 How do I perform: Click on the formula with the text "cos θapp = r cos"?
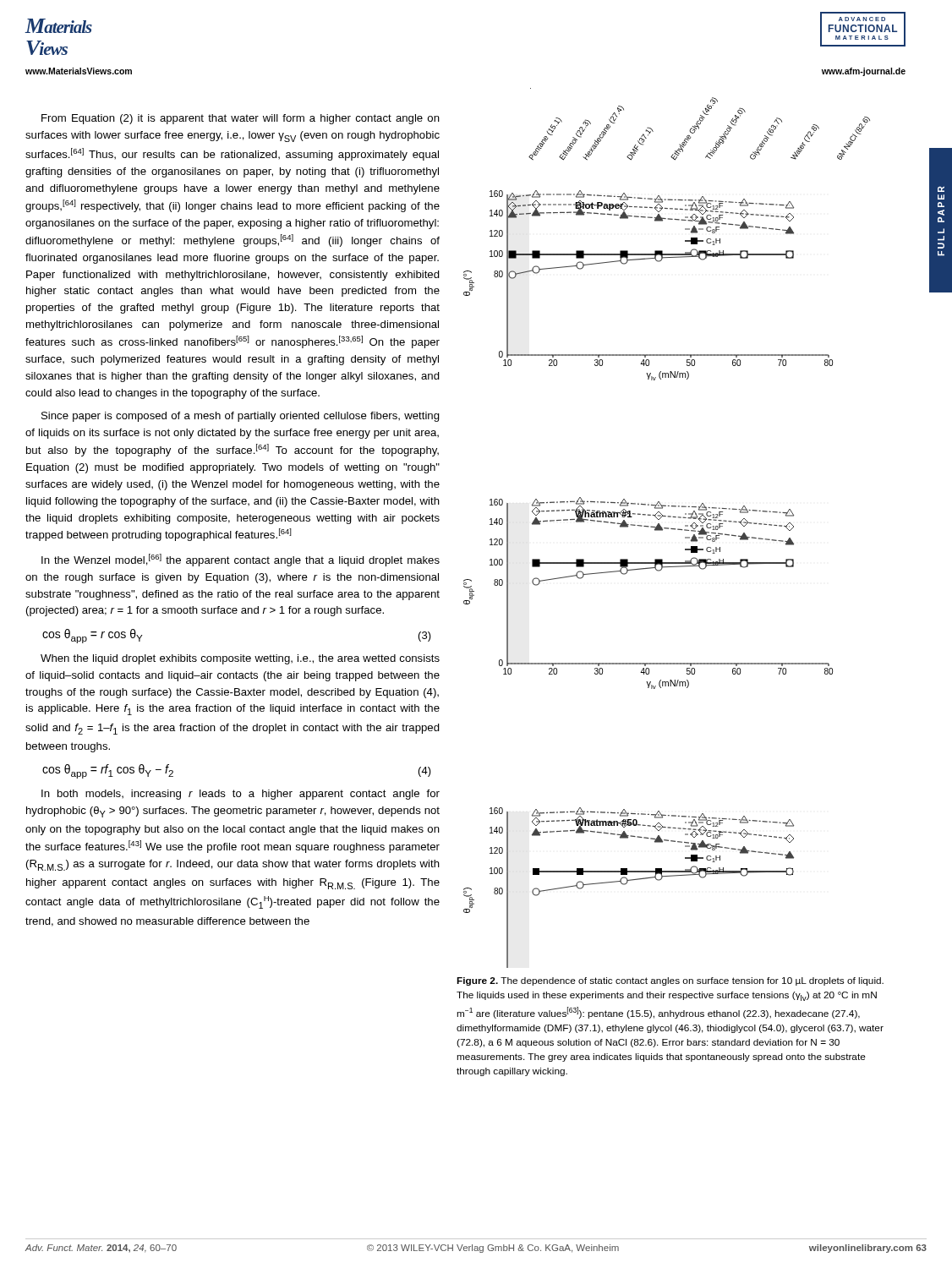[84, 637]
